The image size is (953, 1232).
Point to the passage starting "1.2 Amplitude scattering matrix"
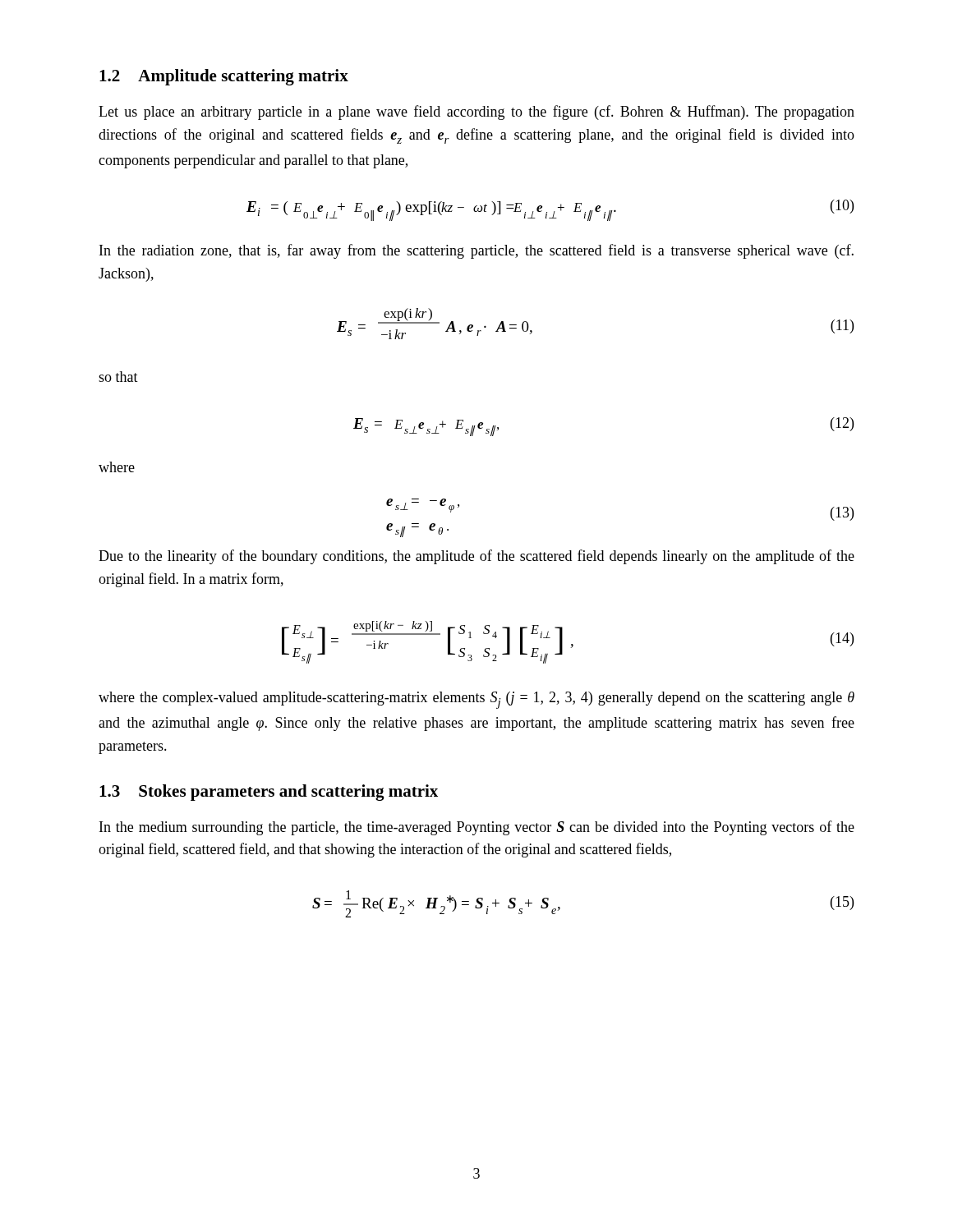point(223,76)
